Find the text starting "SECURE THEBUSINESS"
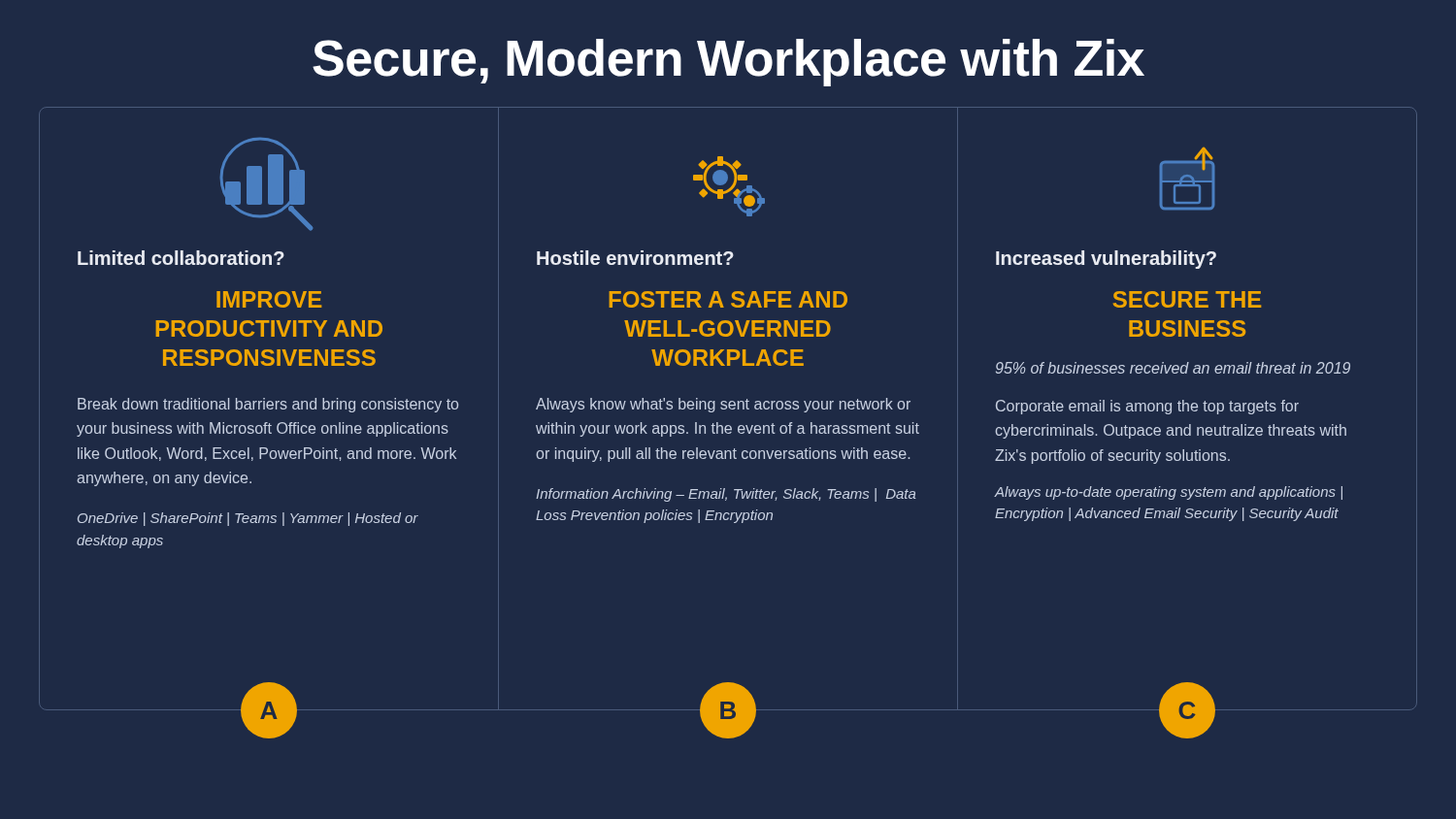 point(1187,314)
